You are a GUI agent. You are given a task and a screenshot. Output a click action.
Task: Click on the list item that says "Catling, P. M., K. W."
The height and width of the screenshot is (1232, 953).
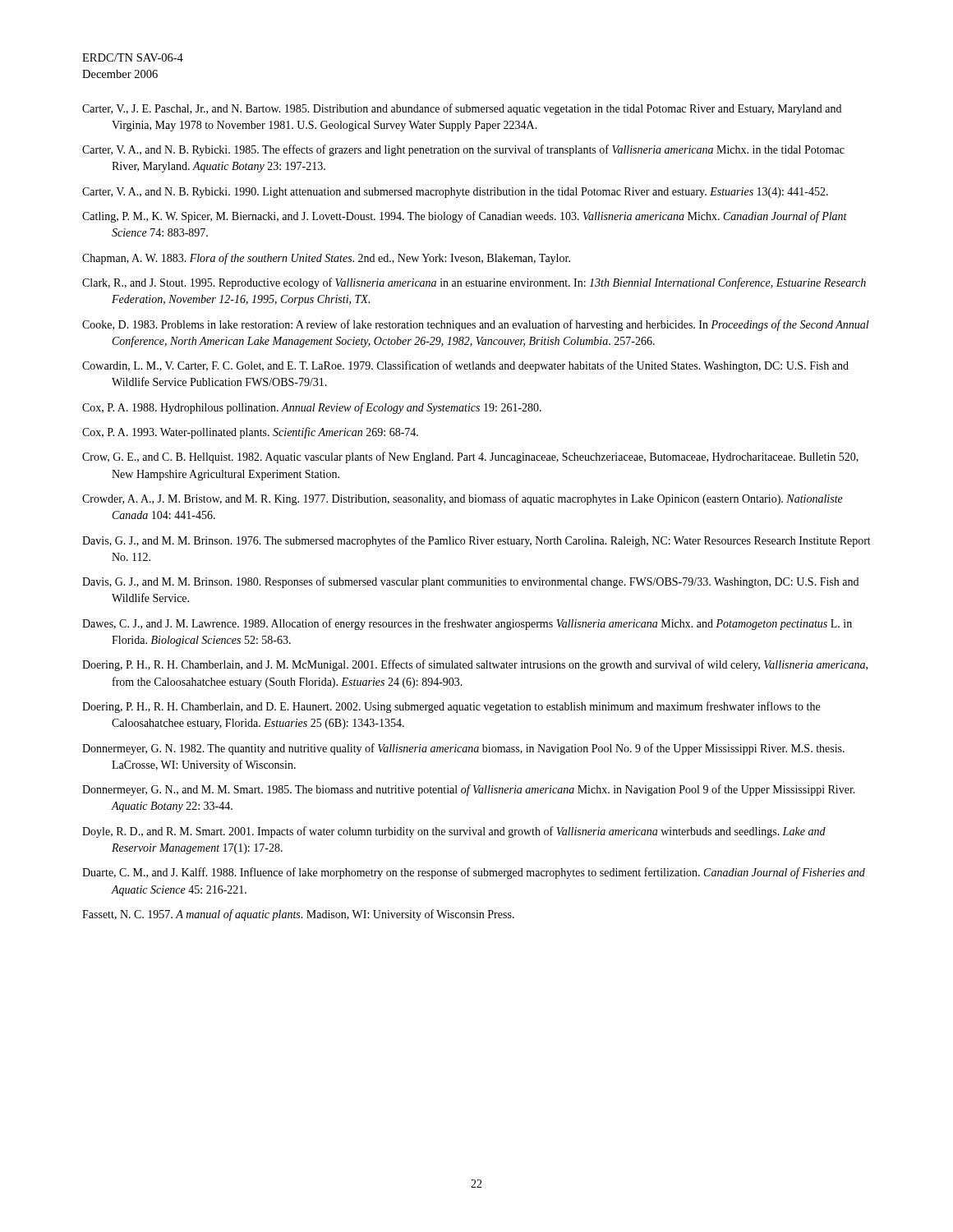click(464, 225)
